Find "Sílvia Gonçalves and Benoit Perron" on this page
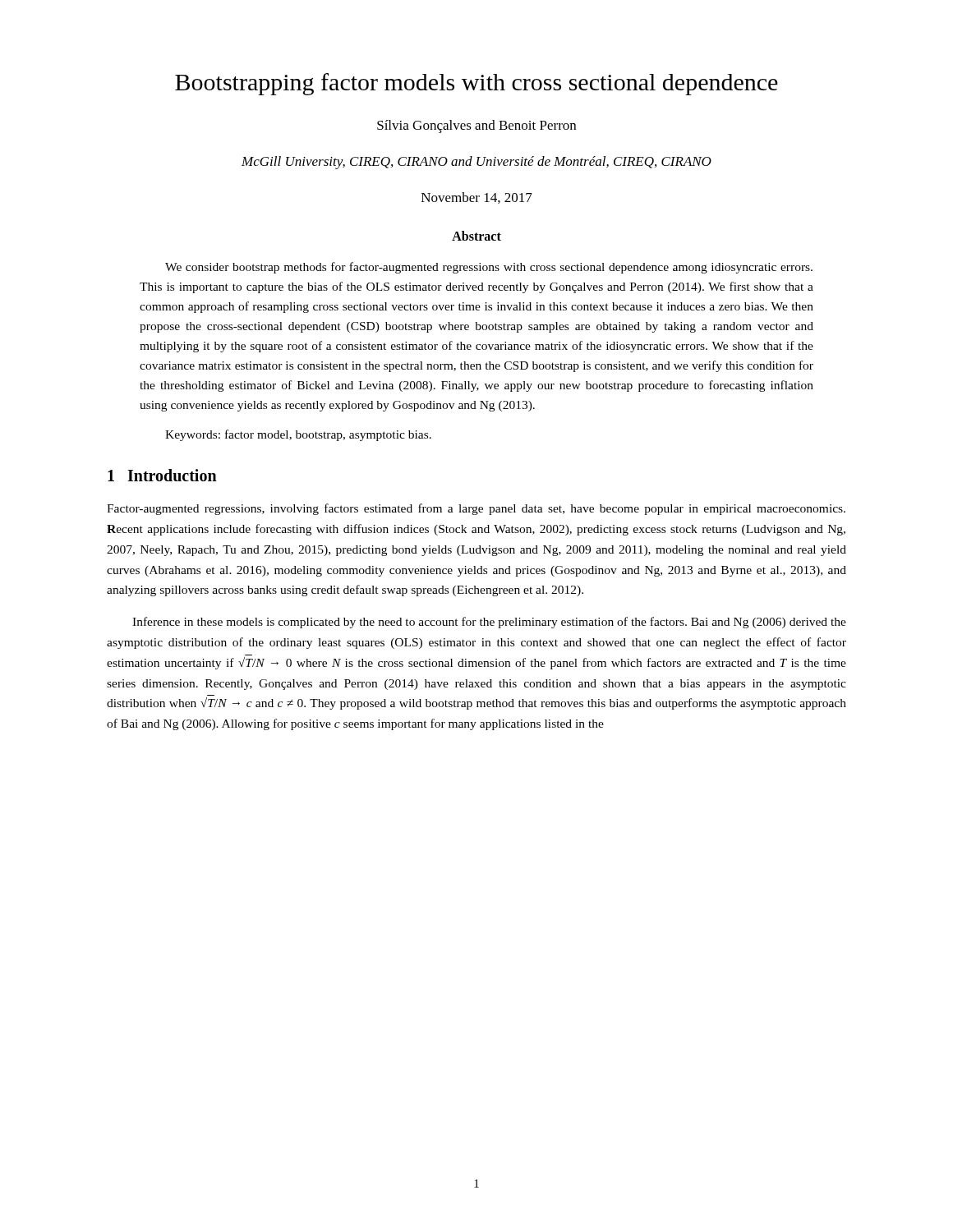 tap(476, 126)
